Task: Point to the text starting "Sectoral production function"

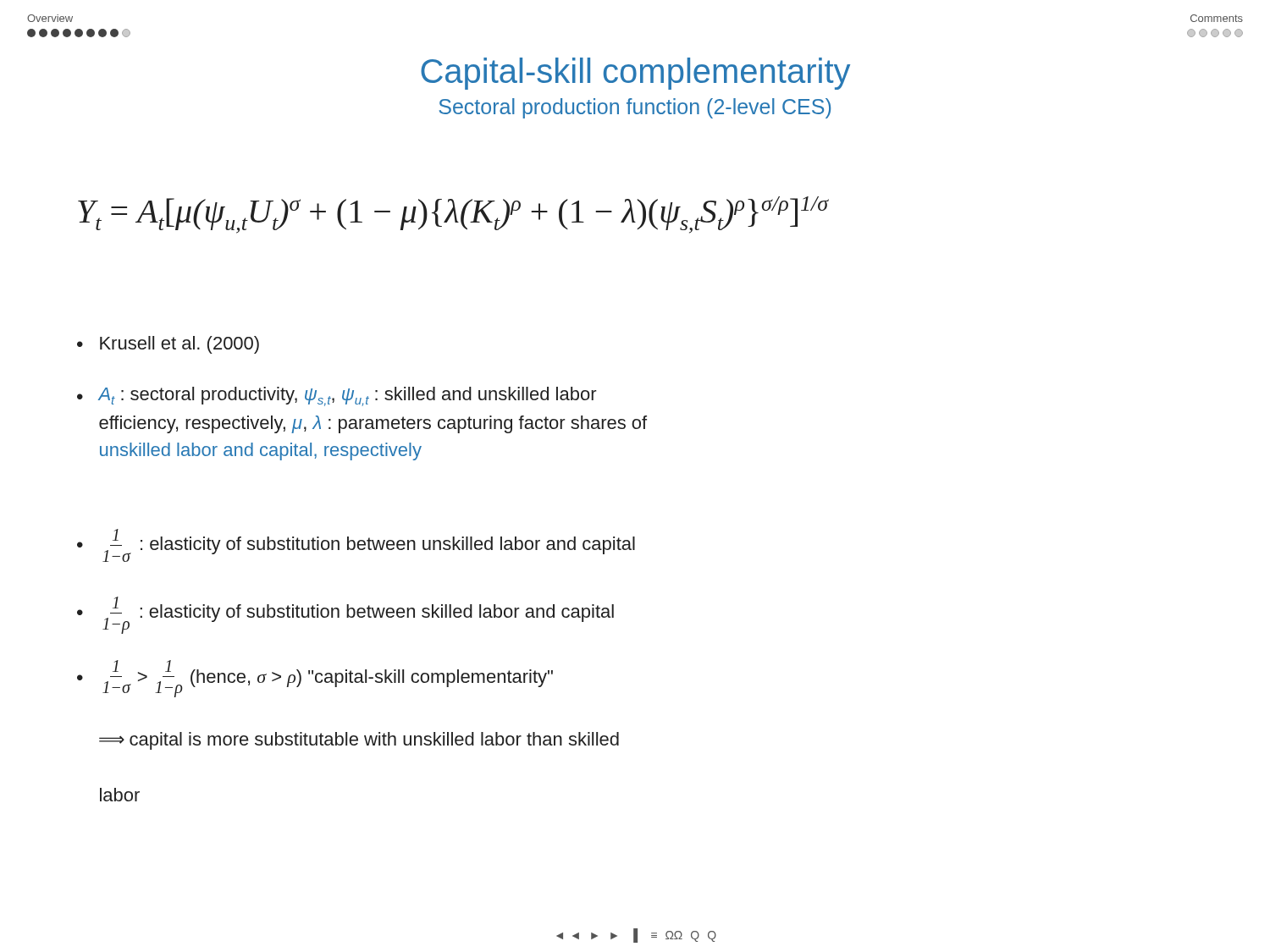Action: tap(635, 107)
